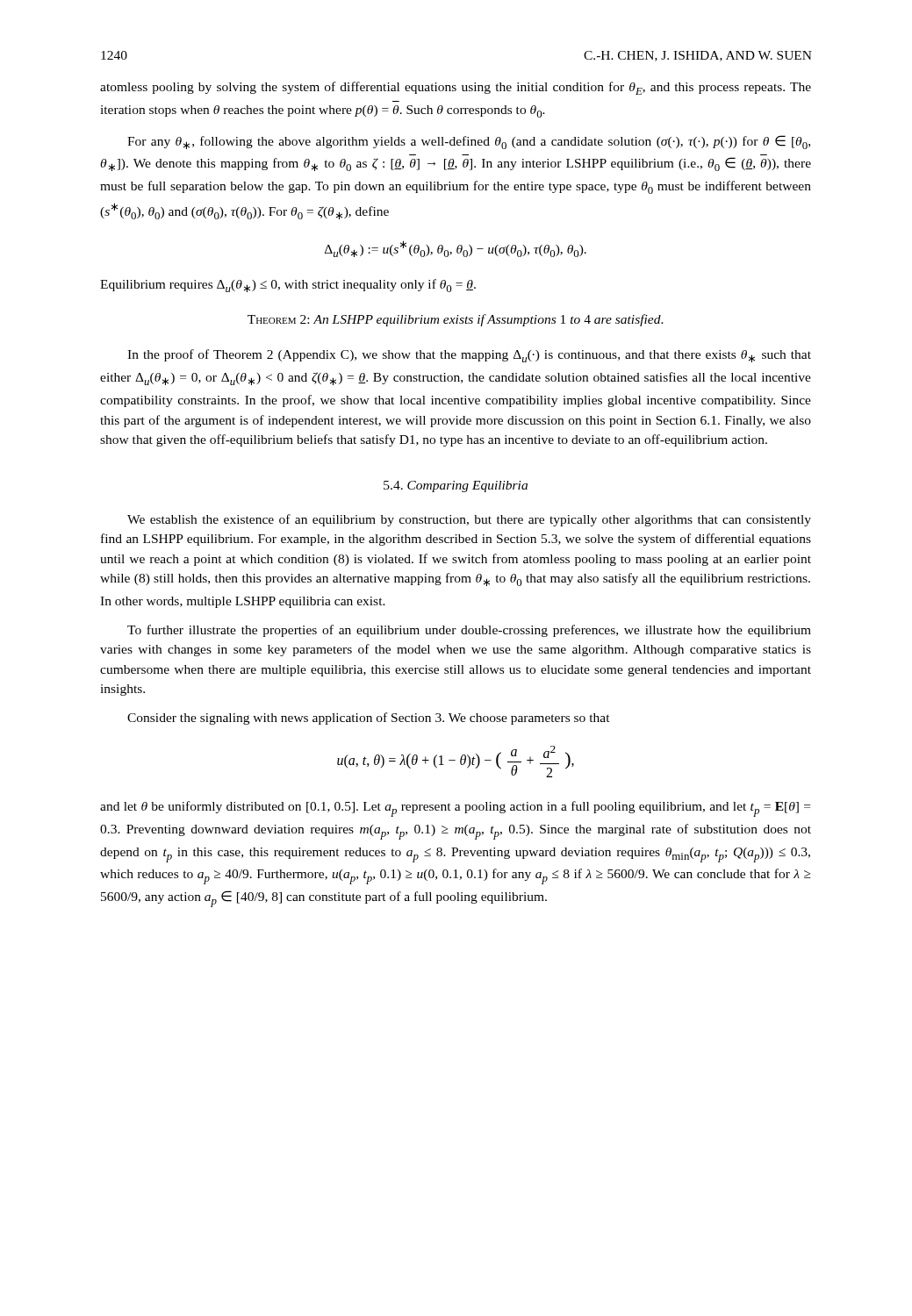Navigate to the text starting "We establish the existence of an equilibrium by"
The width and height of the screenshot is (912, 1316).
tap(456, 560)
